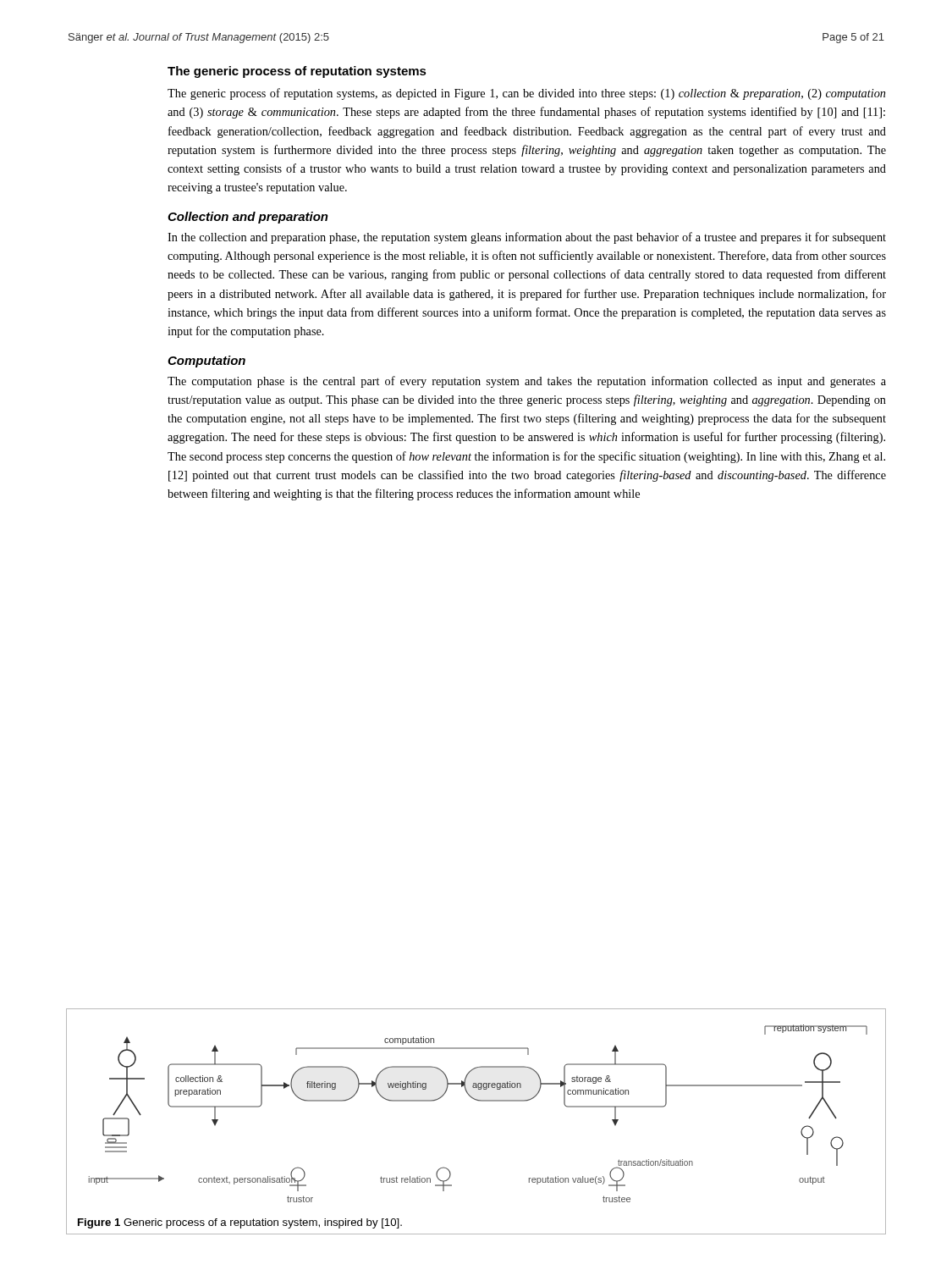This screenshot has width=952, height=1270.
Task: Click on the text block that reads "The generic process of"
Action: (527, 140)
